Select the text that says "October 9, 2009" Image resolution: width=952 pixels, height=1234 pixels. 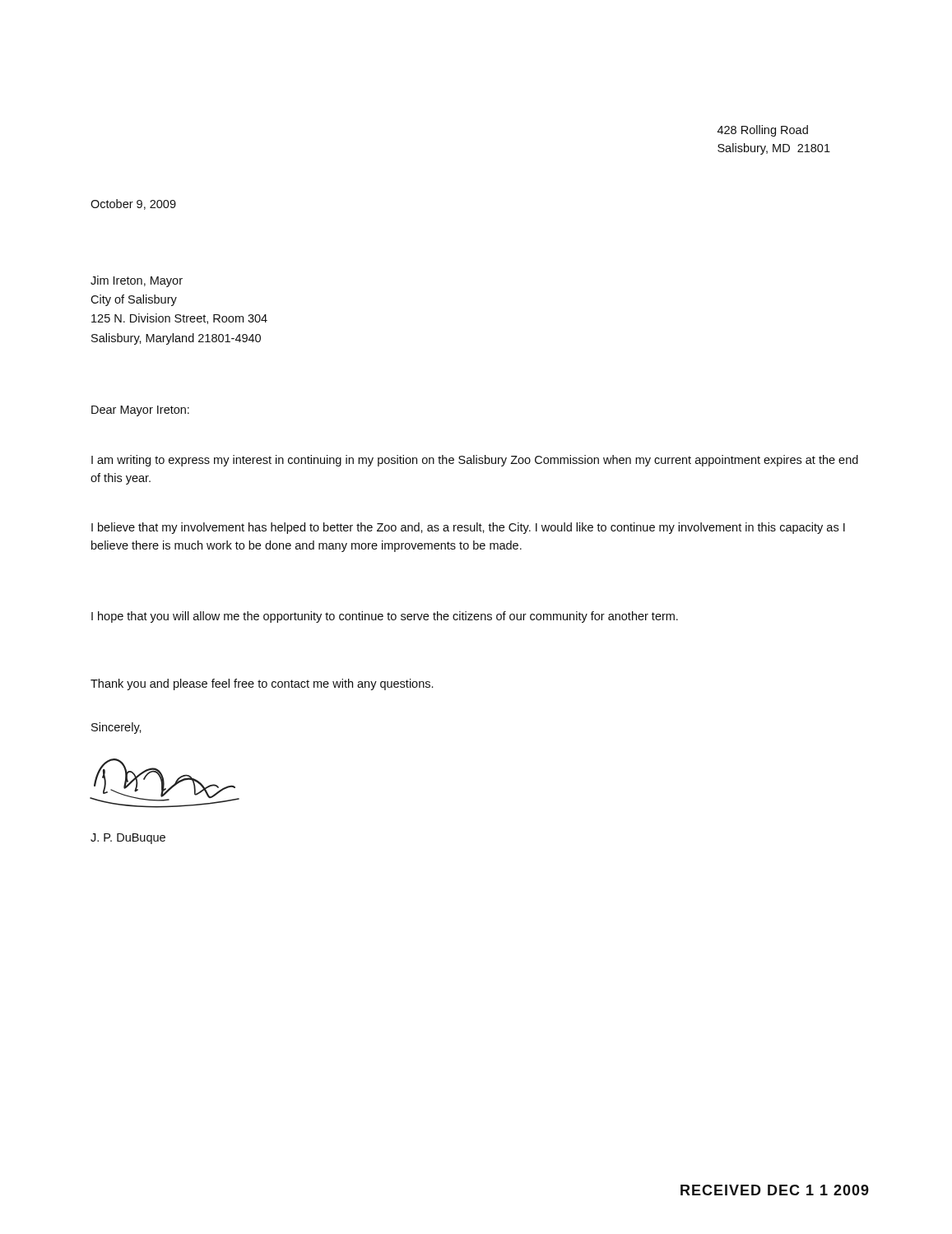tap(133, 204)
